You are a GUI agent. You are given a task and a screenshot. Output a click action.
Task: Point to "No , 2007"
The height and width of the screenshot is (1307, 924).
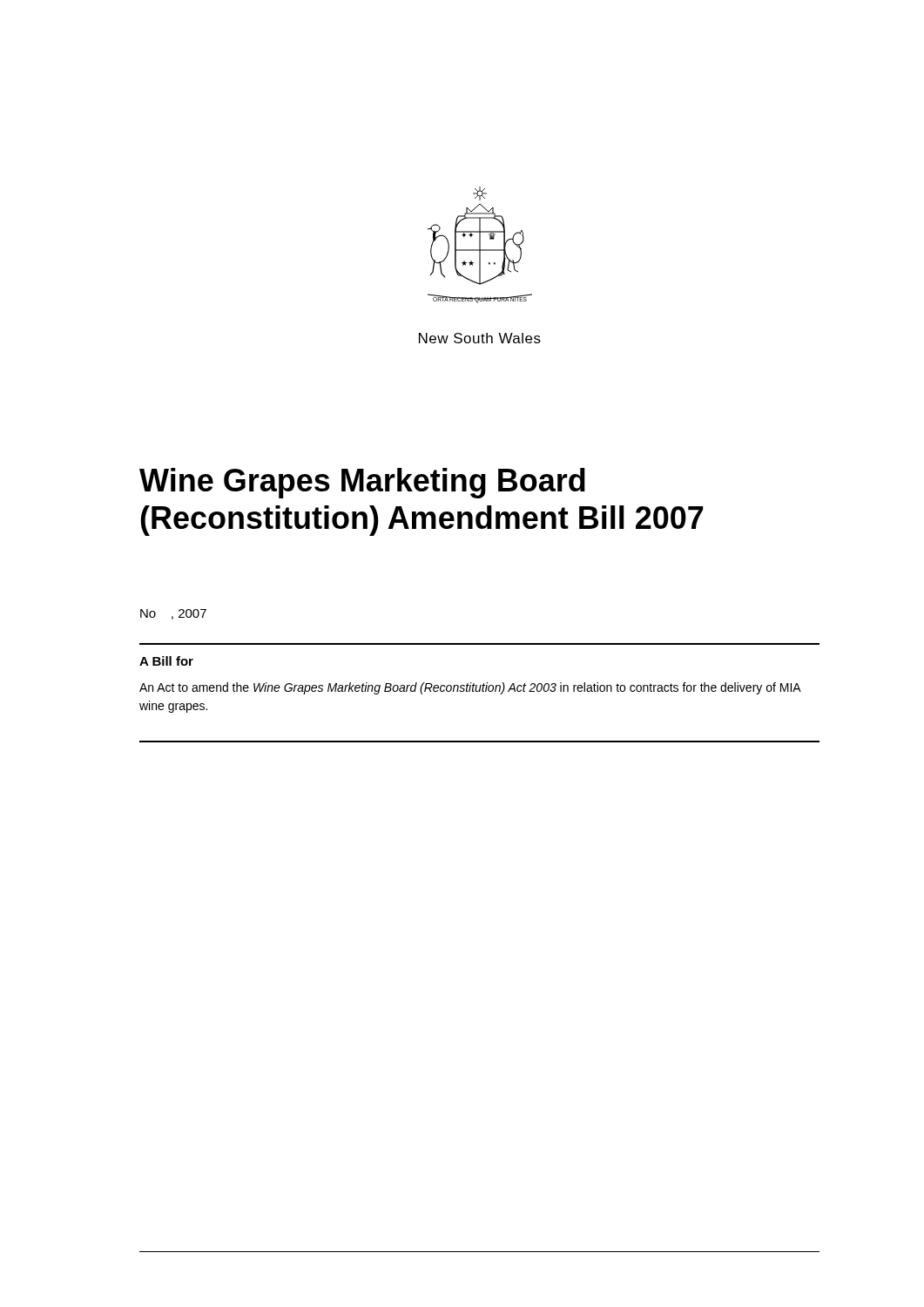pos(173,613)
